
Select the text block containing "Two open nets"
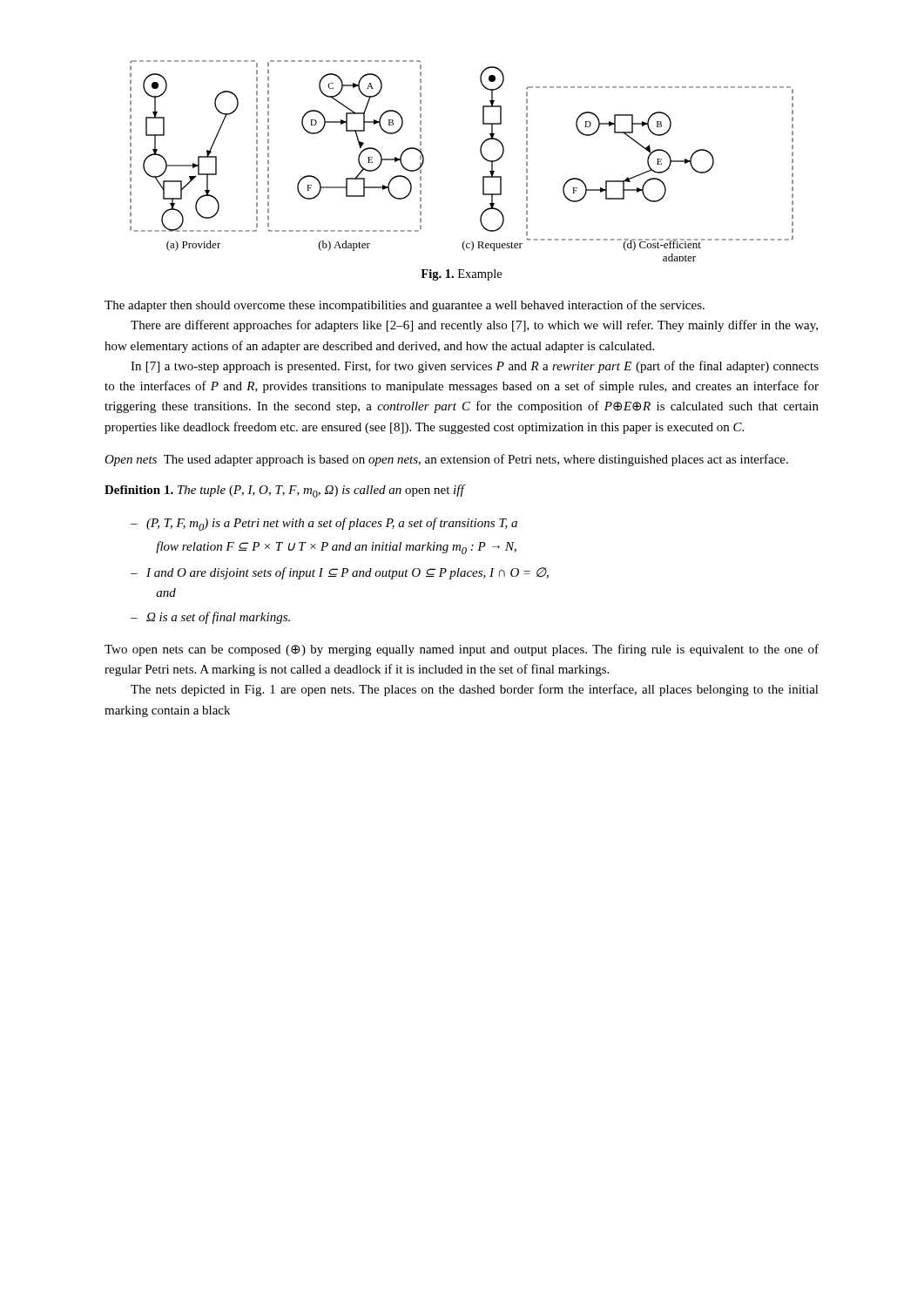(462, 680)
